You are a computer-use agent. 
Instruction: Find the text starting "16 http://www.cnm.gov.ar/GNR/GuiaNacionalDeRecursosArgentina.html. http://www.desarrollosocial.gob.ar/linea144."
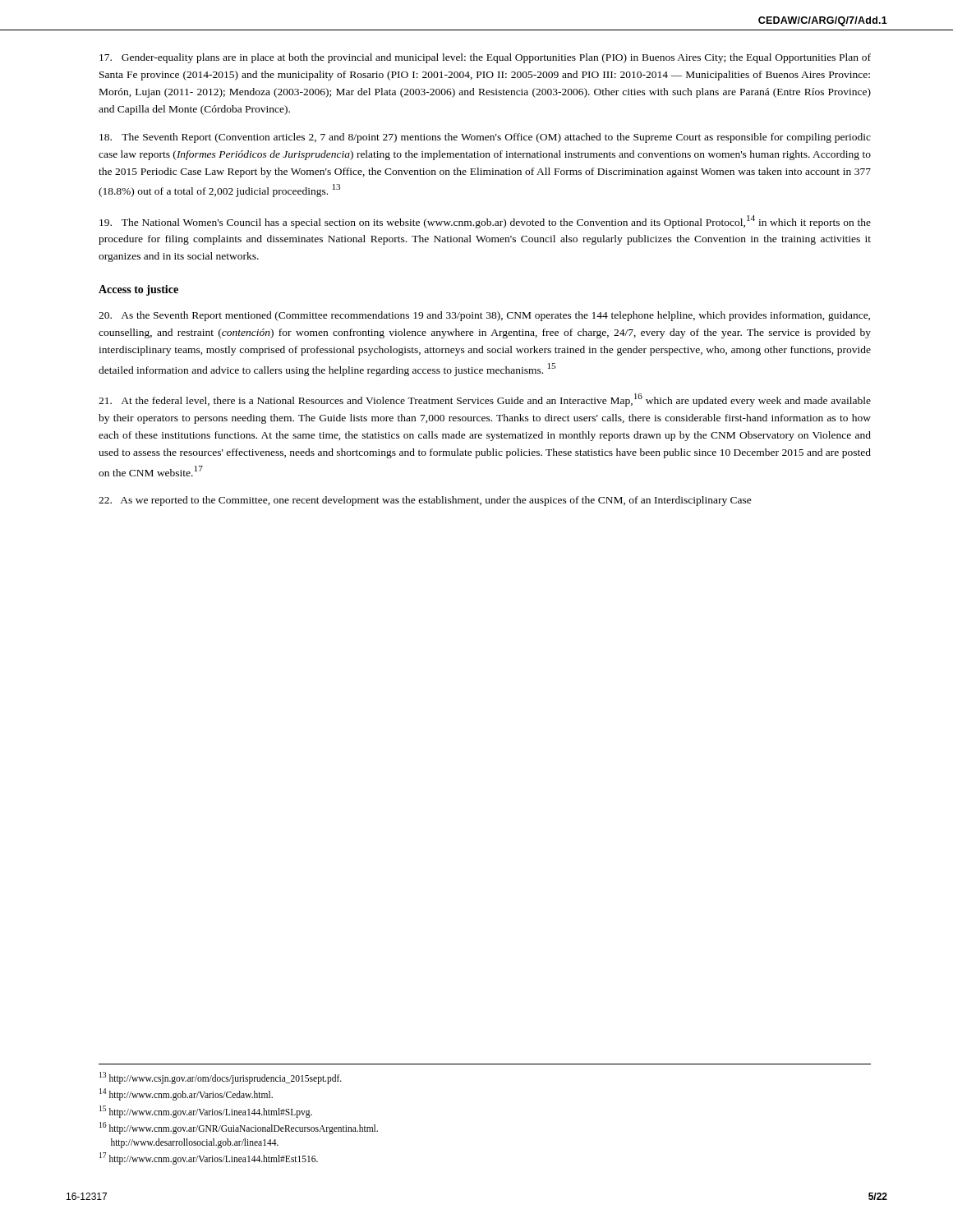coord(238,1134)
